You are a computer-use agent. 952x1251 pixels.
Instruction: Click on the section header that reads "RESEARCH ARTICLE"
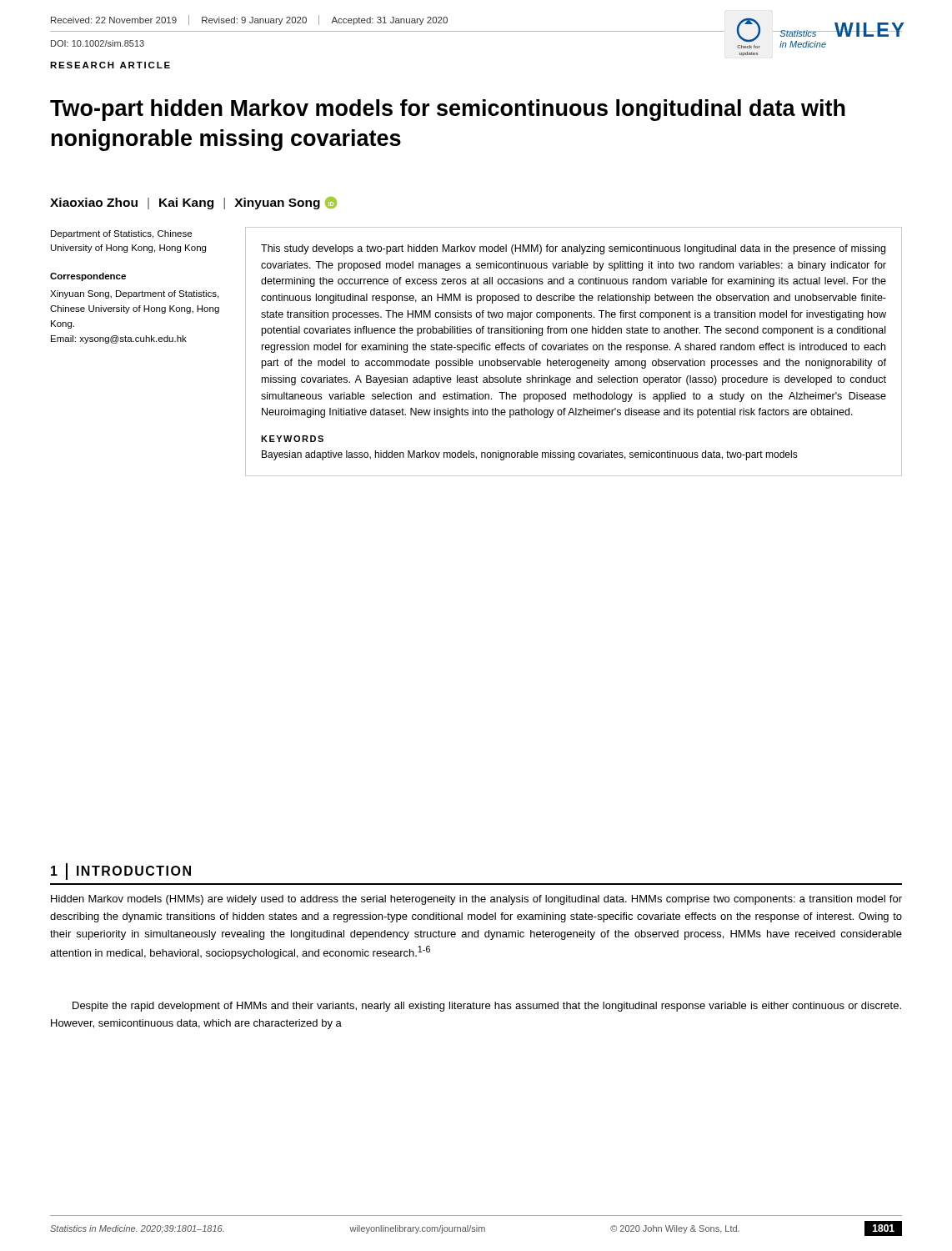(x=111, y=65)
